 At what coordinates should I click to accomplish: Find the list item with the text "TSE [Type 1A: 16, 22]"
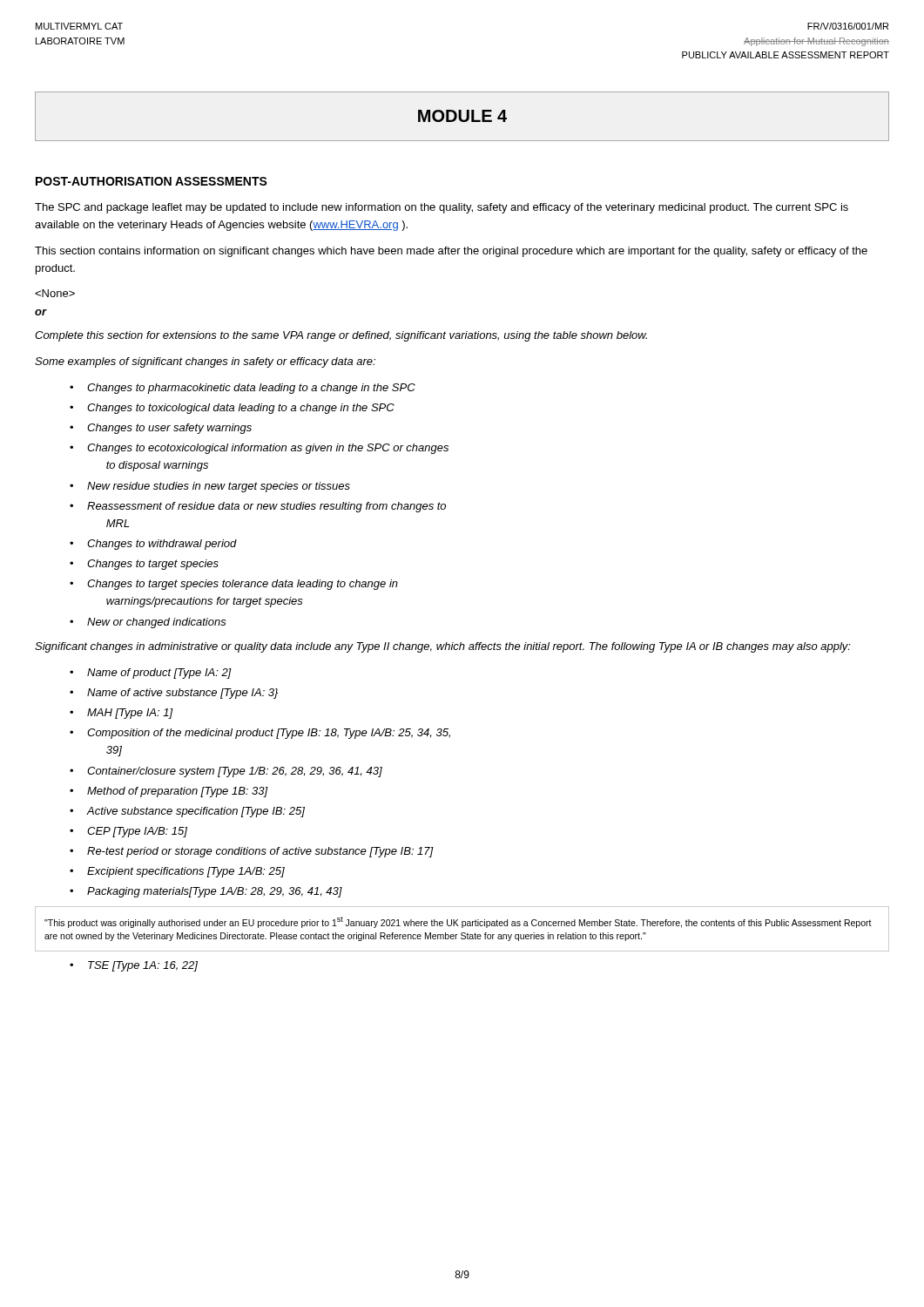pos(142,965)
